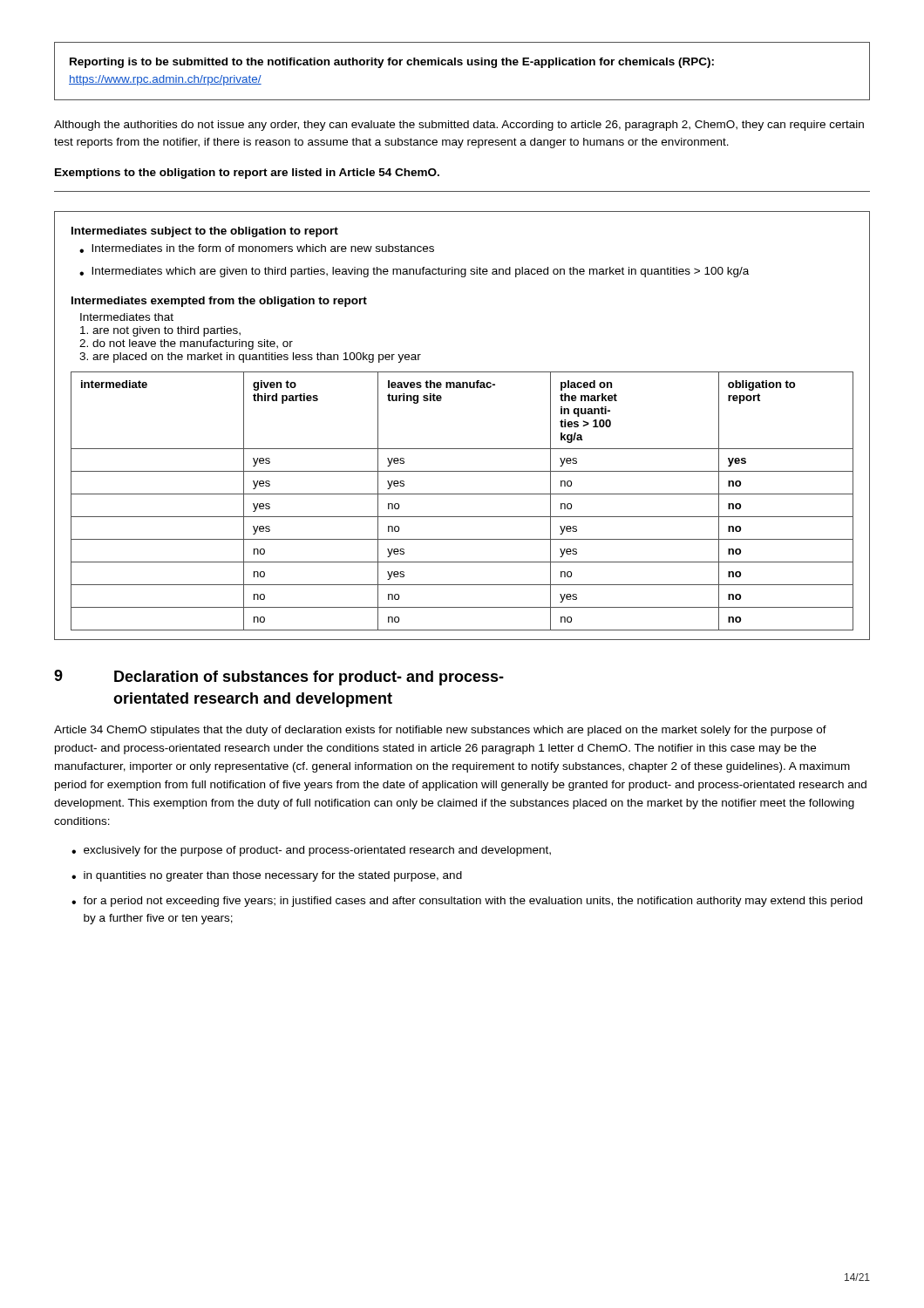
Task: Select the text starting "9 Declaration of substances for product- and process-orientated"
Action: pyautogui.click(x=279, y=688)
